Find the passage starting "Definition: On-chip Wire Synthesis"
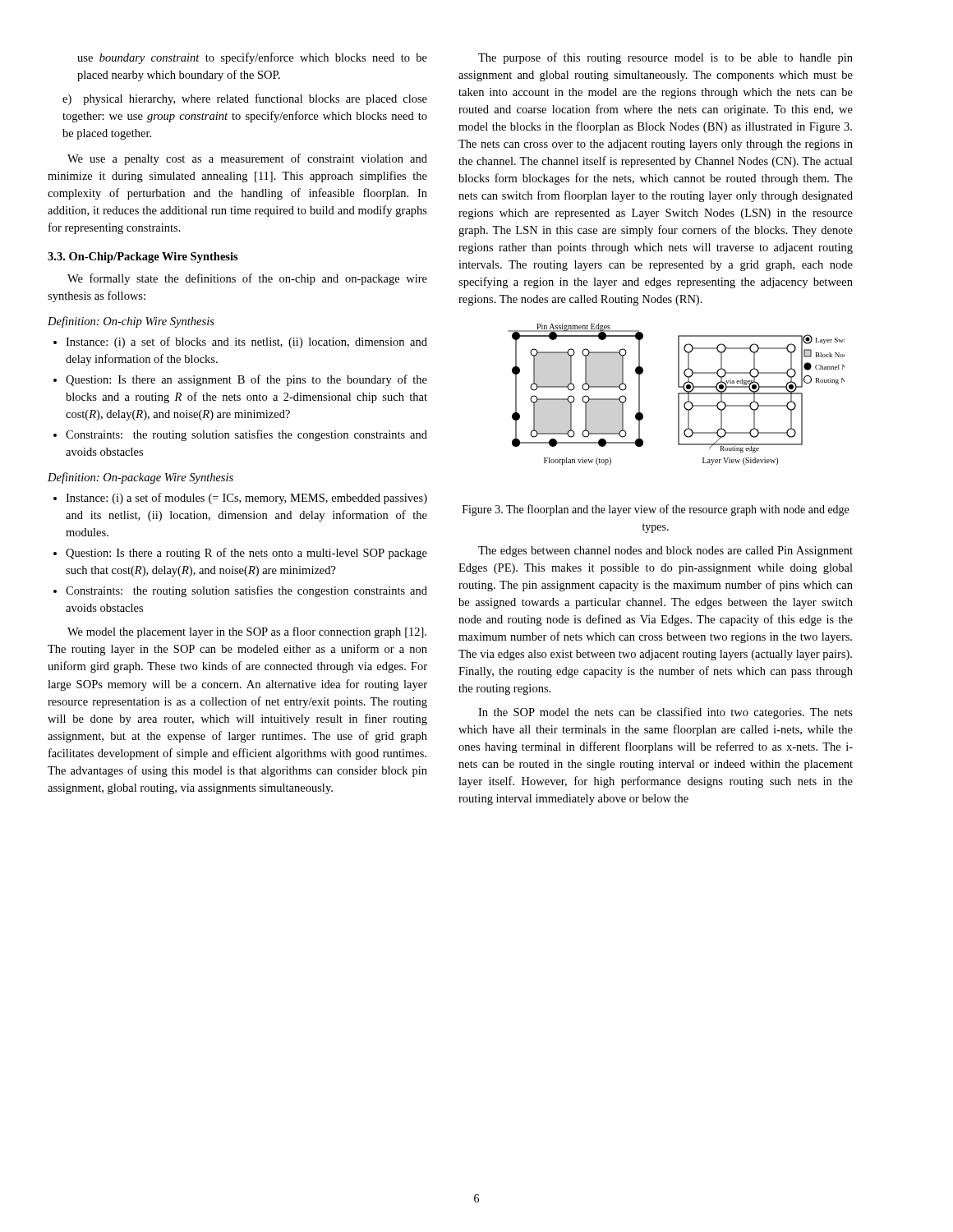953x1232 pixels. [131, 322]
